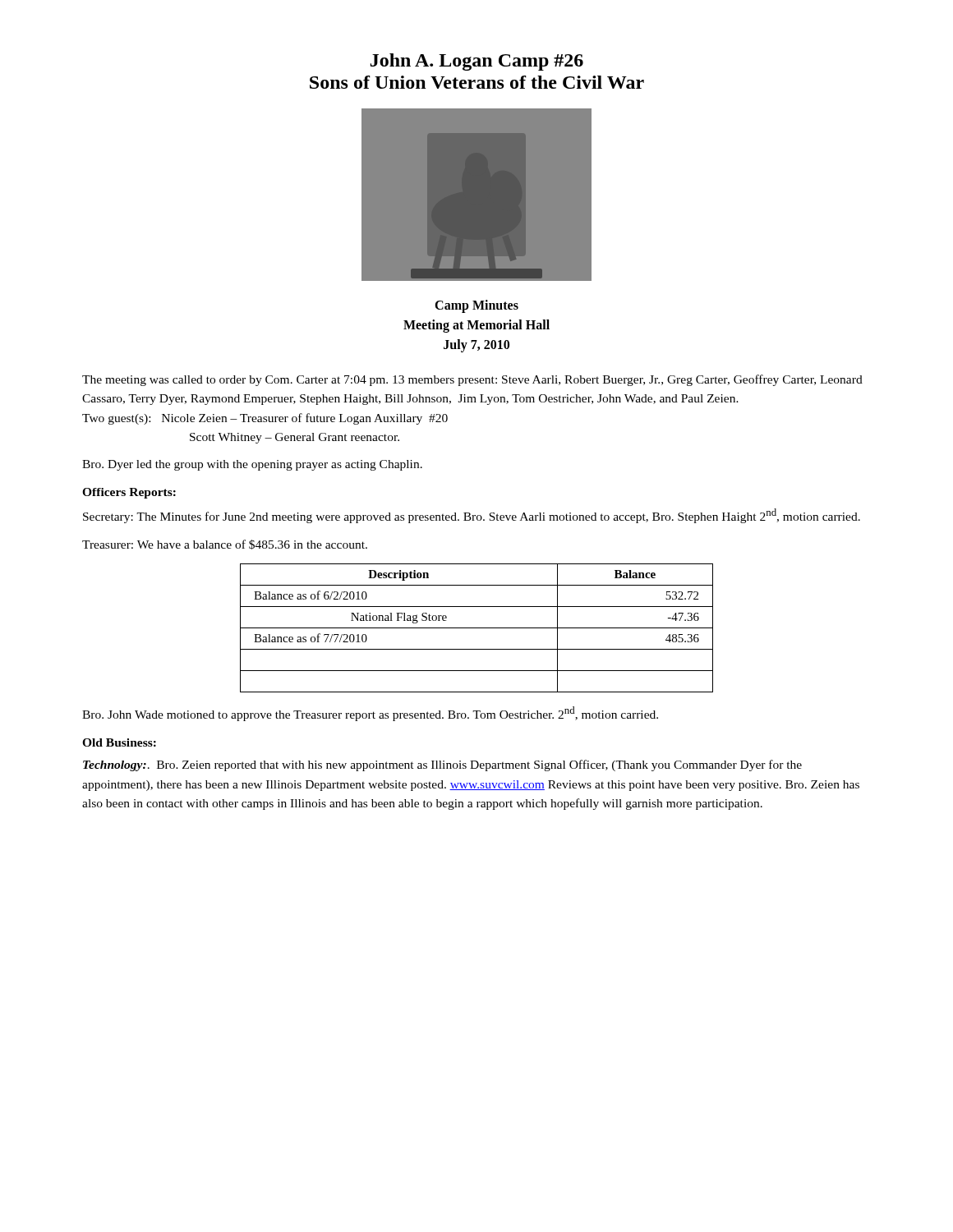Screen dimensions: 1232x953
Task: Click on the table containing "National Flag Store"
Action: [476, 628]
